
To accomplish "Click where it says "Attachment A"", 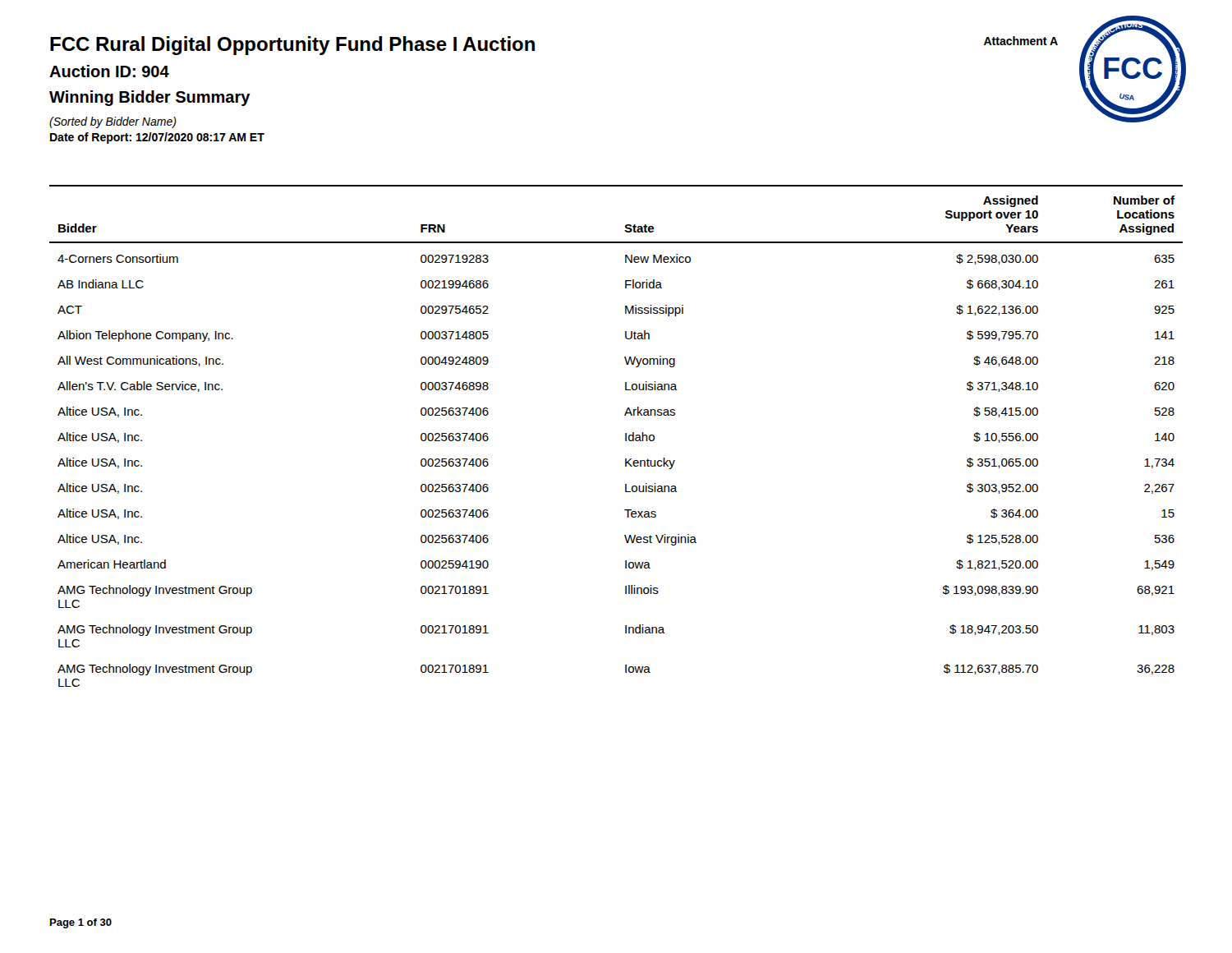I will [x=1021, y=41].
